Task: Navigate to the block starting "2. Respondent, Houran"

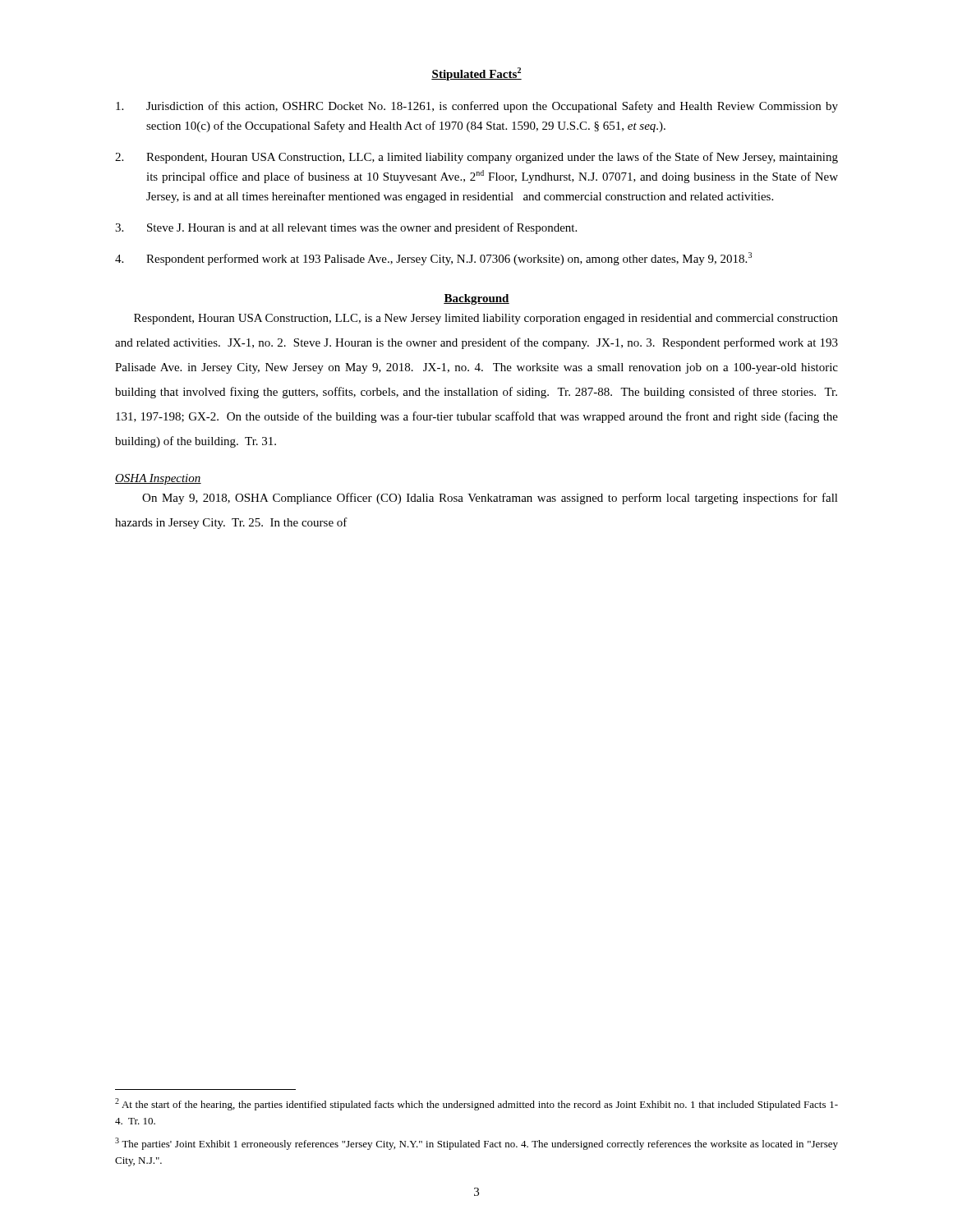Action: [x=476, y=177]
